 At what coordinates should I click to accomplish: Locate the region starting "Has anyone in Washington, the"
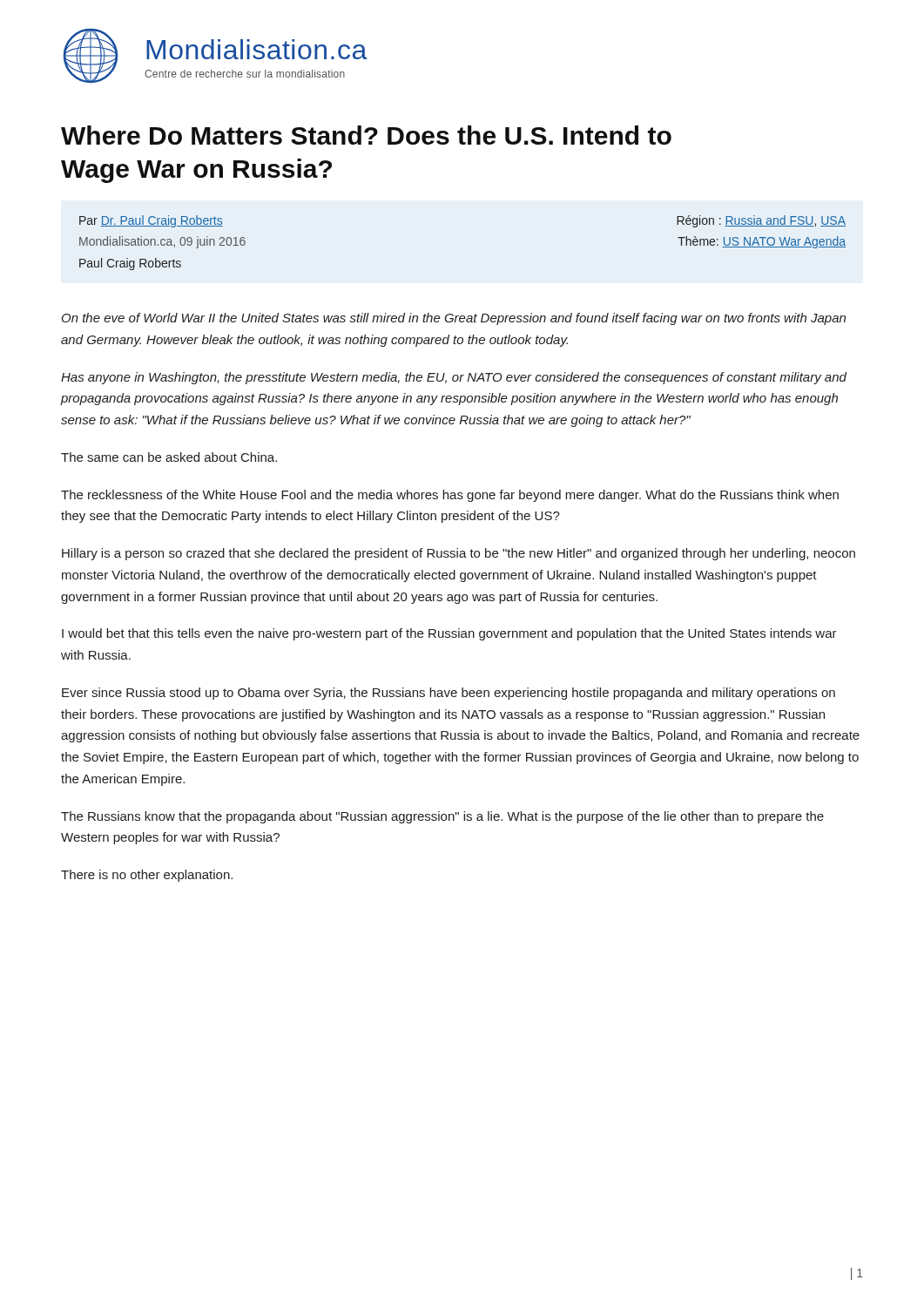[454, 398]
